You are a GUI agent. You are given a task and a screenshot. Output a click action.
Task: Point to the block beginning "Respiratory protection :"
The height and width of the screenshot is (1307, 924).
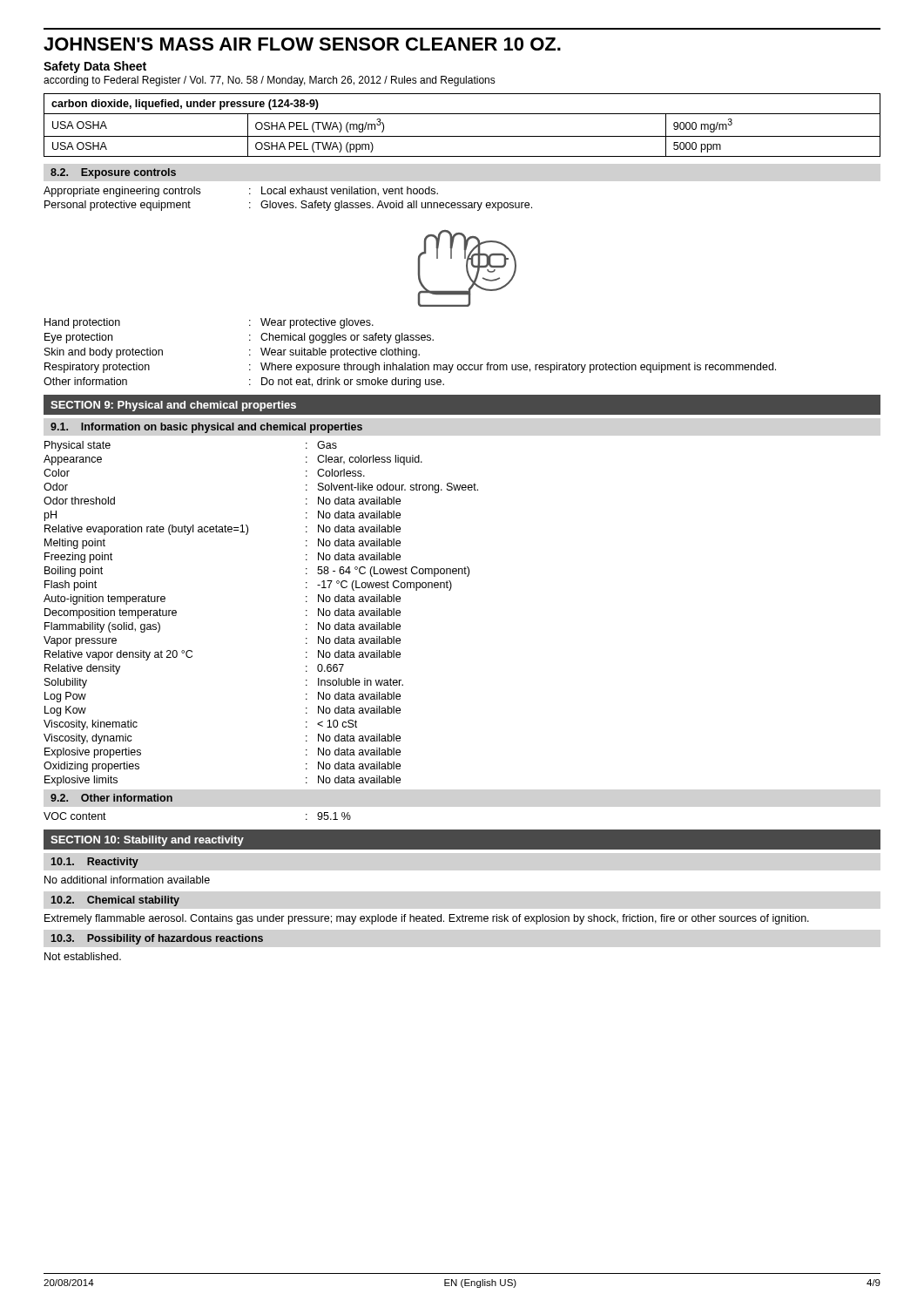tap(462, 367)
